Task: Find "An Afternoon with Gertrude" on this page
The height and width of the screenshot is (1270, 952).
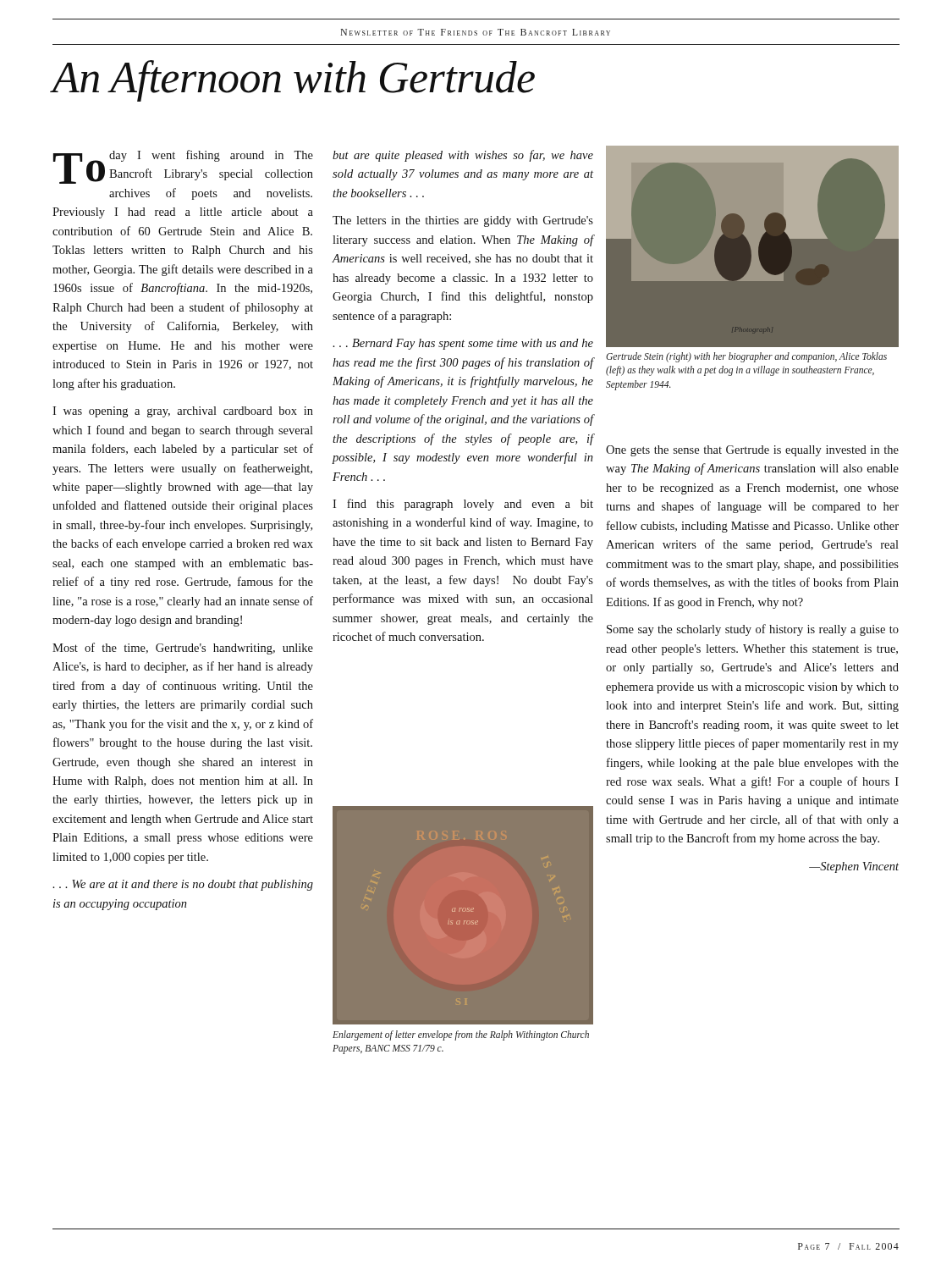Action: pyautogui.click(x=323, y=78)
